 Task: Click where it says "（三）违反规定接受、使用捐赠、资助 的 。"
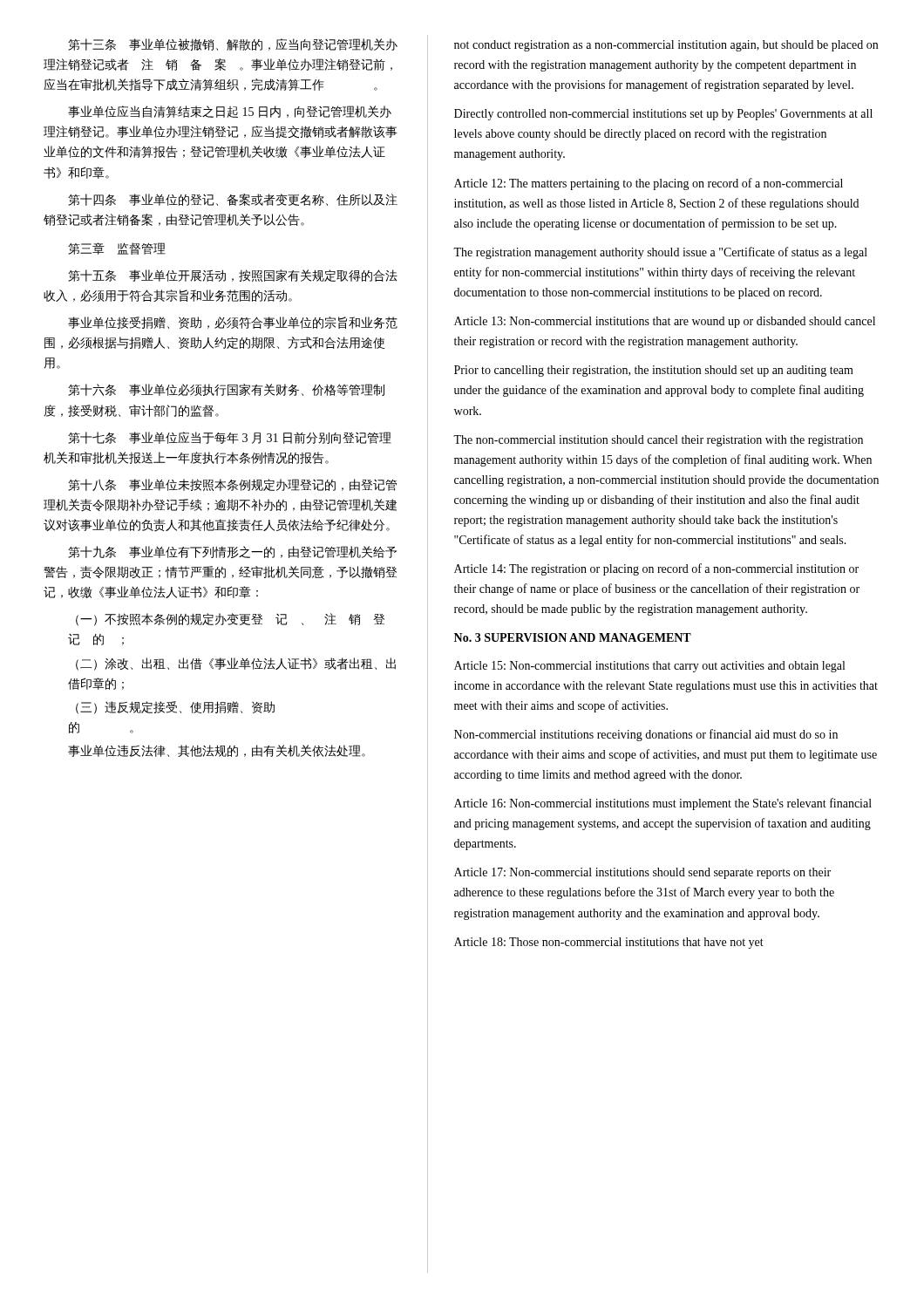222,717
